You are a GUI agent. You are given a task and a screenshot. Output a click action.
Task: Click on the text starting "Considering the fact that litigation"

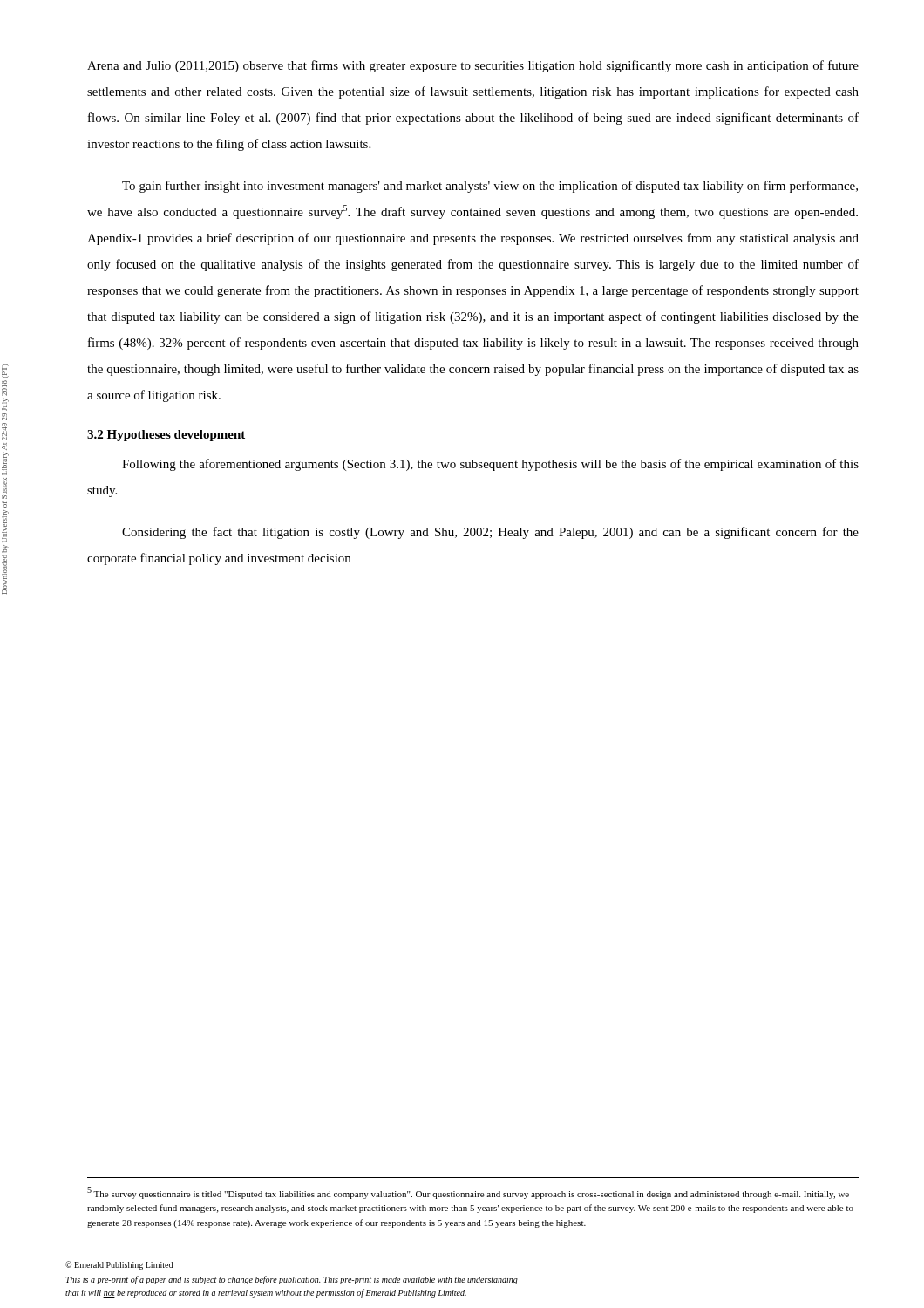[473, 545]
